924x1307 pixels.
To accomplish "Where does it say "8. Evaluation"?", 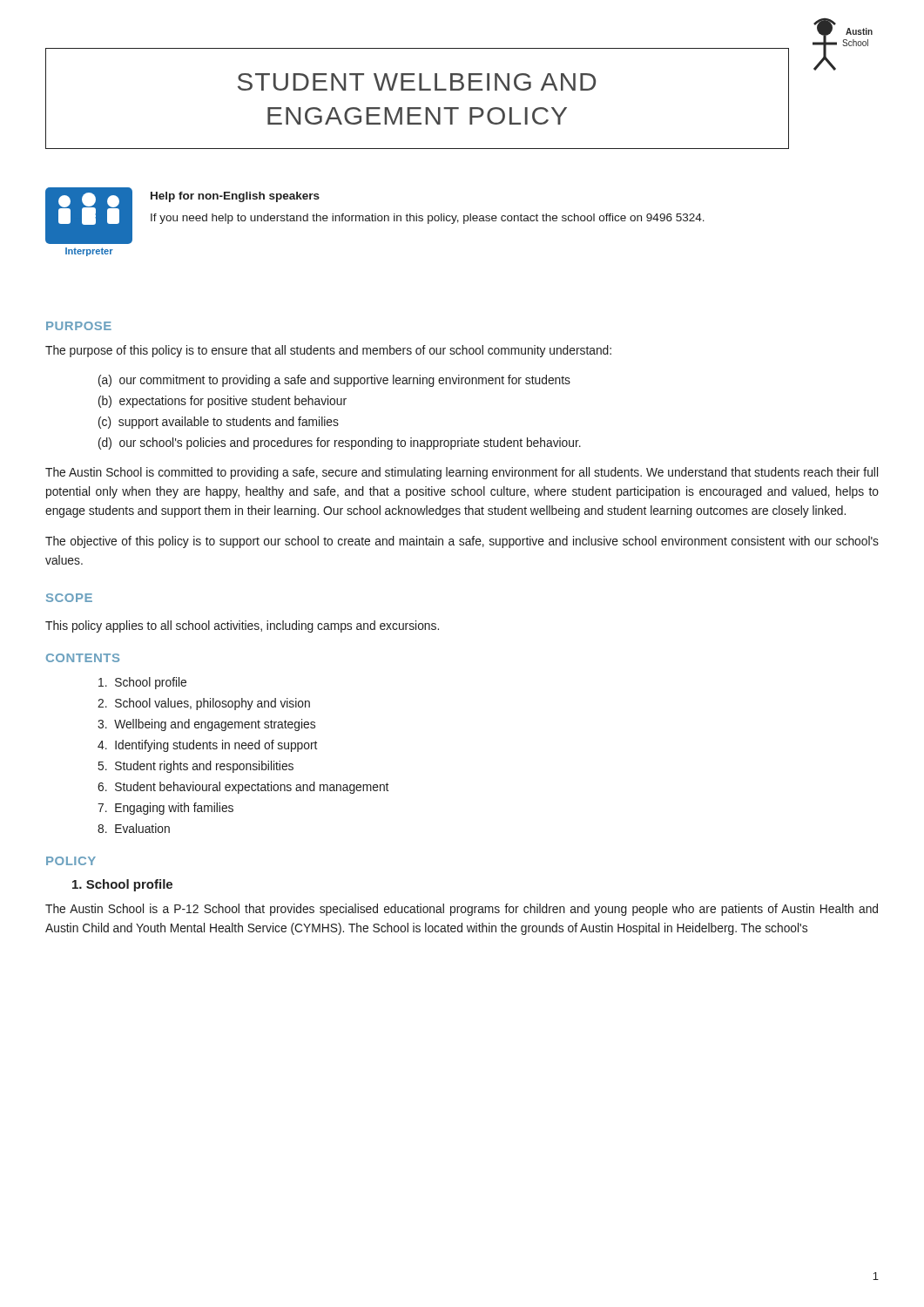I will [x=134, y=829].
